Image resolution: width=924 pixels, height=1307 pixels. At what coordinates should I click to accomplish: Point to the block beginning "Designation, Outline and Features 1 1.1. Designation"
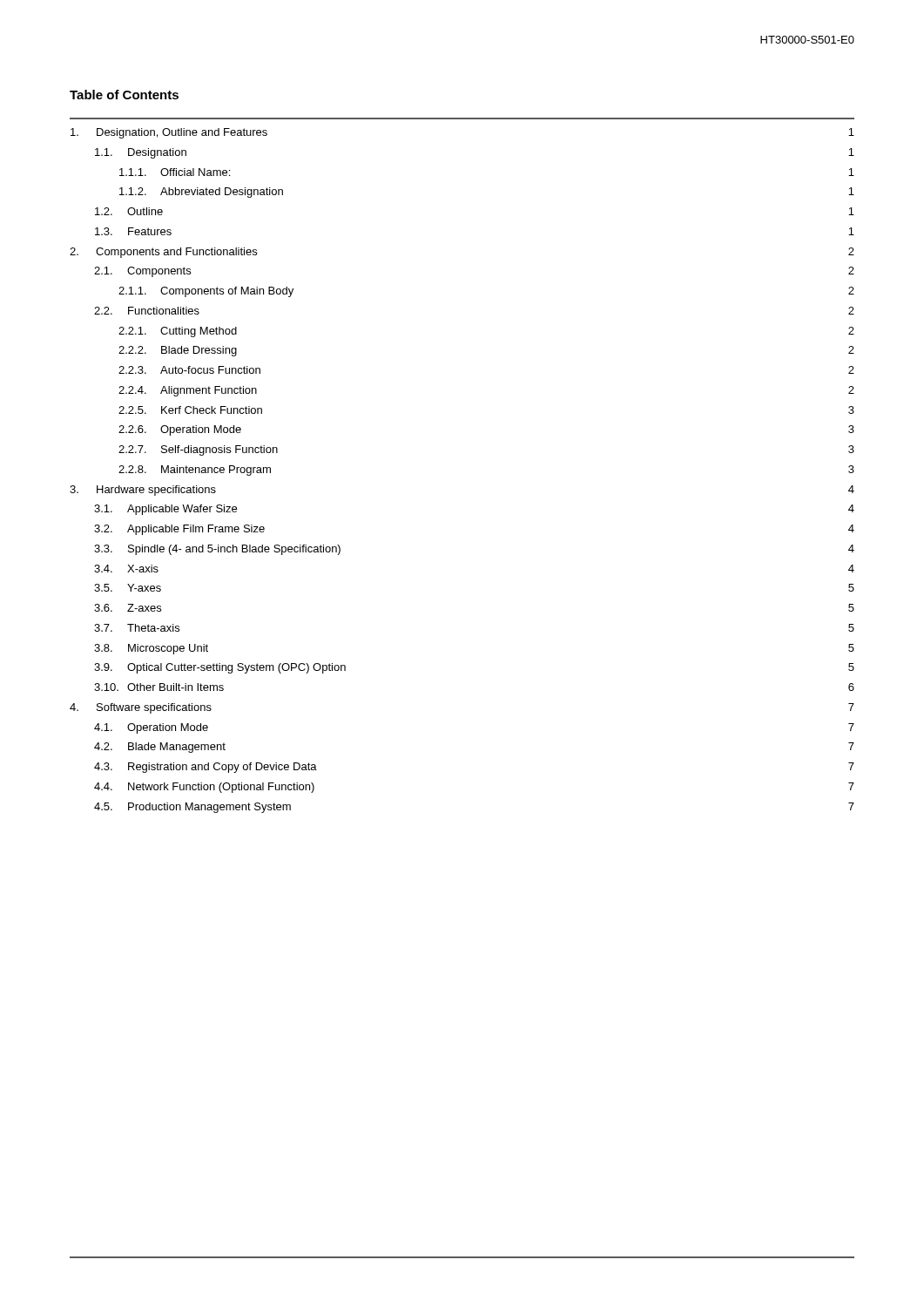coord(183,133)
